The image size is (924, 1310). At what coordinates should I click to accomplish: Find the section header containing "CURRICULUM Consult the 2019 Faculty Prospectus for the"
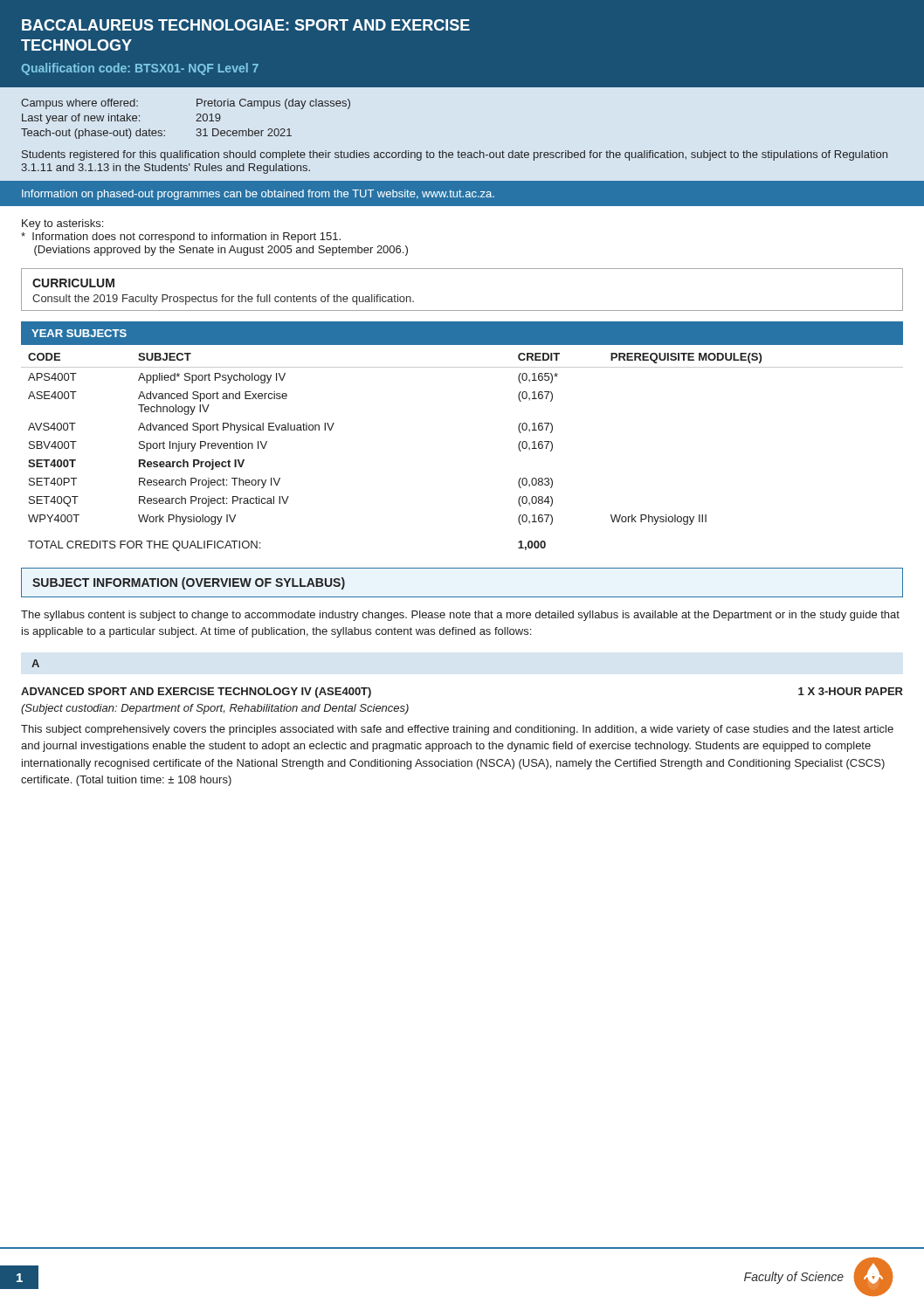(73, 283)
